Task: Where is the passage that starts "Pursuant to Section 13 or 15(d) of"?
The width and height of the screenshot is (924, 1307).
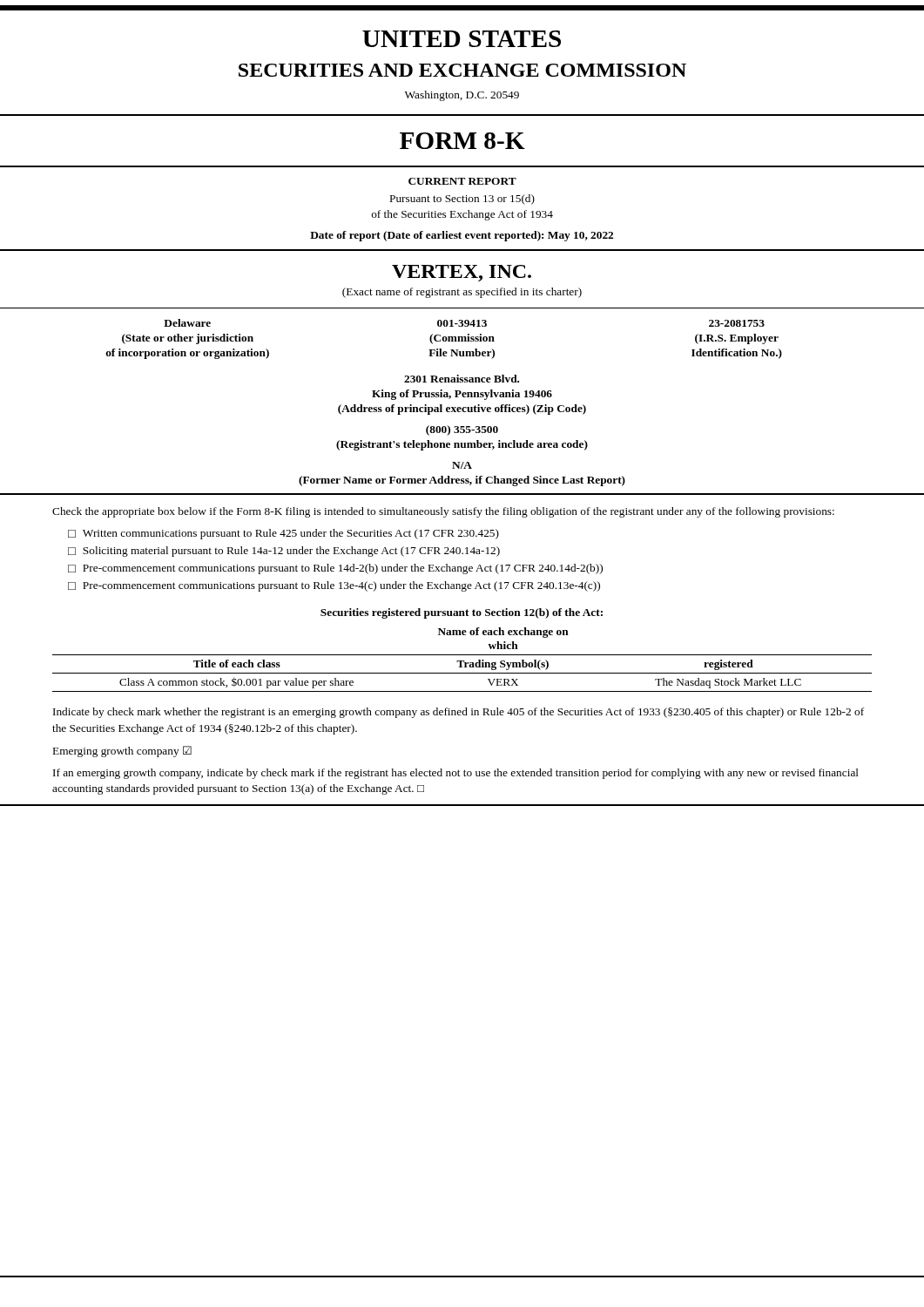Action: [462, 206]
